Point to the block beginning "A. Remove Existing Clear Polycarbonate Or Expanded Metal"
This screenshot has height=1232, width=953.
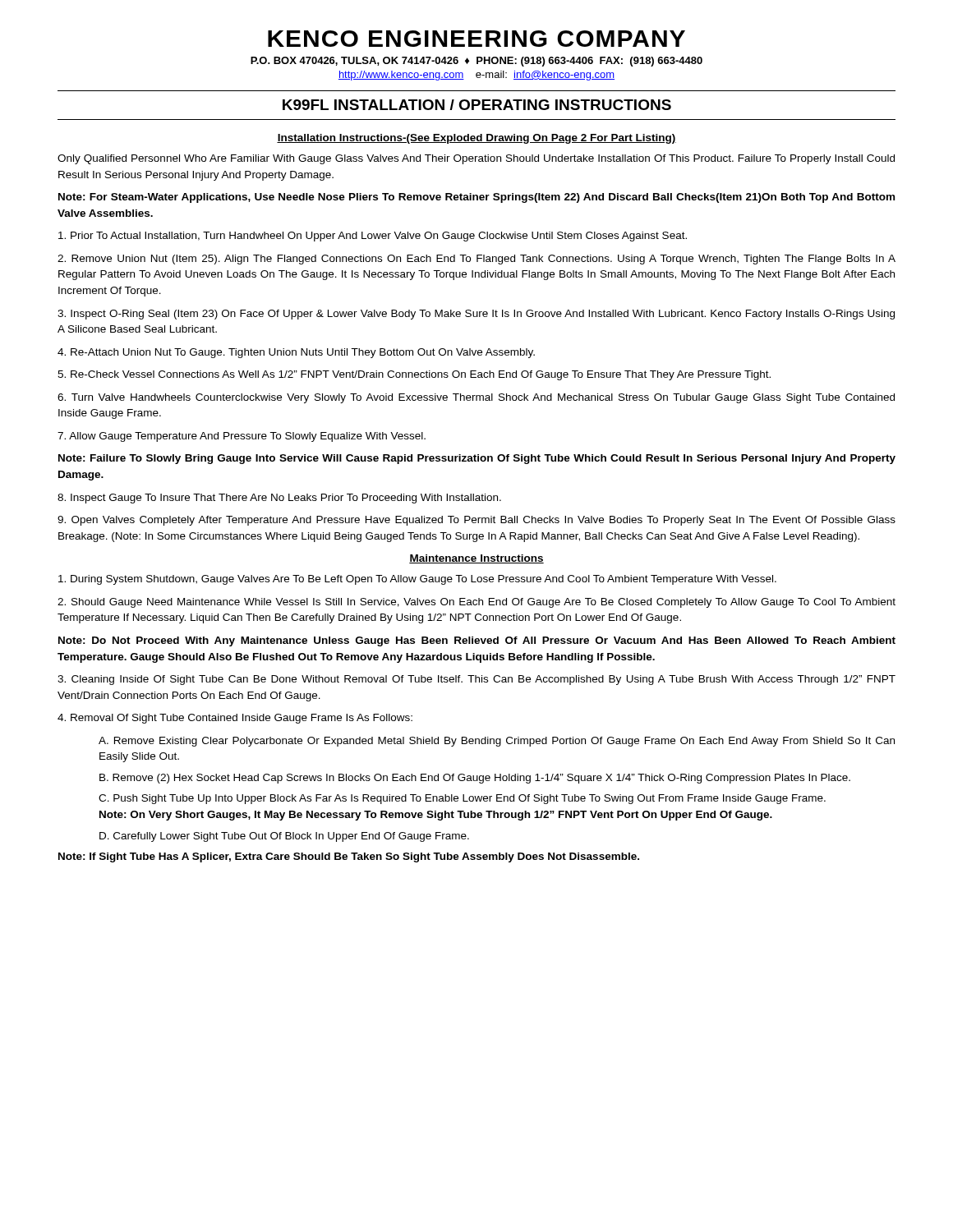(497, 748)
